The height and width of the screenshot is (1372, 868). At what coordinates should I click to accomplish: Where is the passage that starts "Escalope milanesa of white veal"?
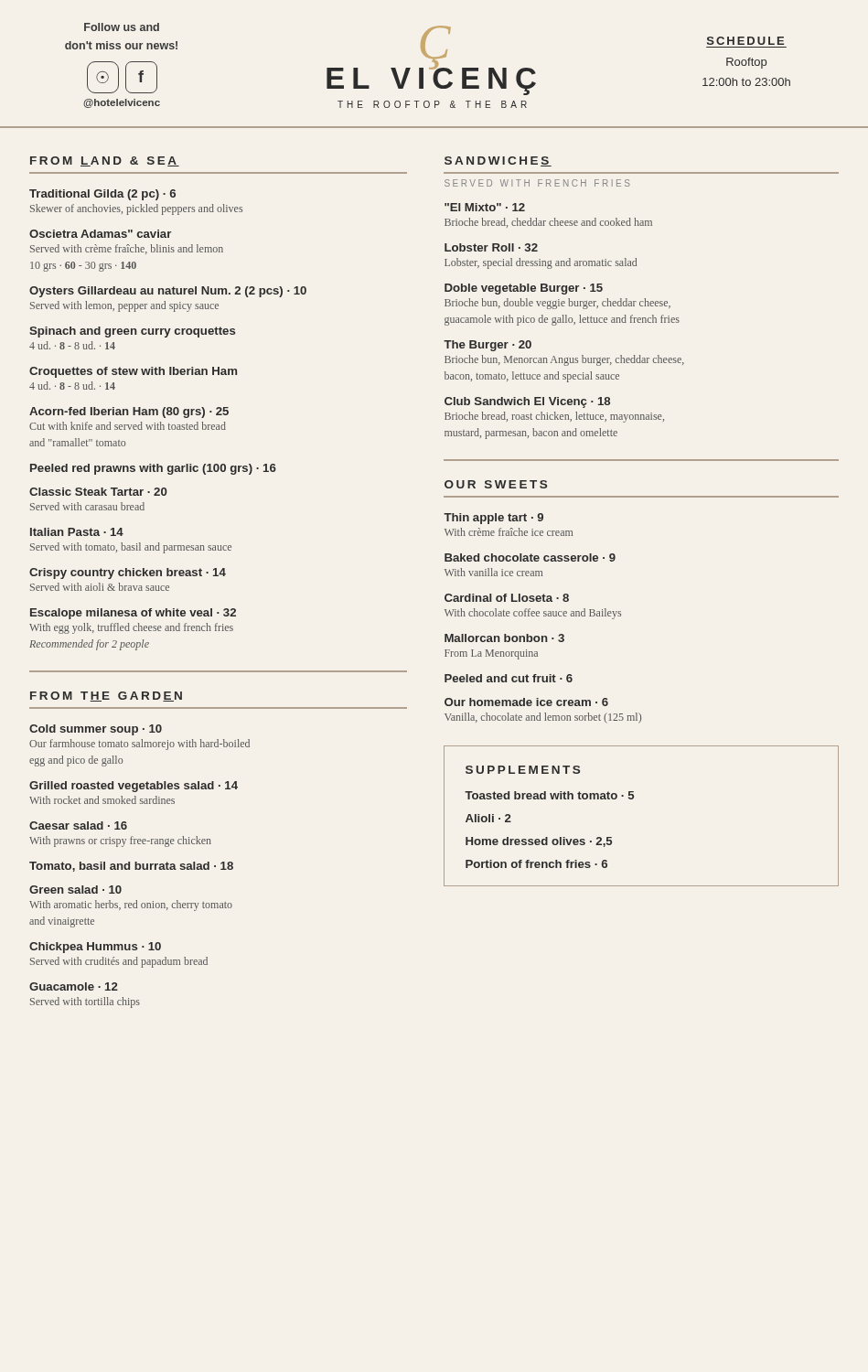[218, 629]
